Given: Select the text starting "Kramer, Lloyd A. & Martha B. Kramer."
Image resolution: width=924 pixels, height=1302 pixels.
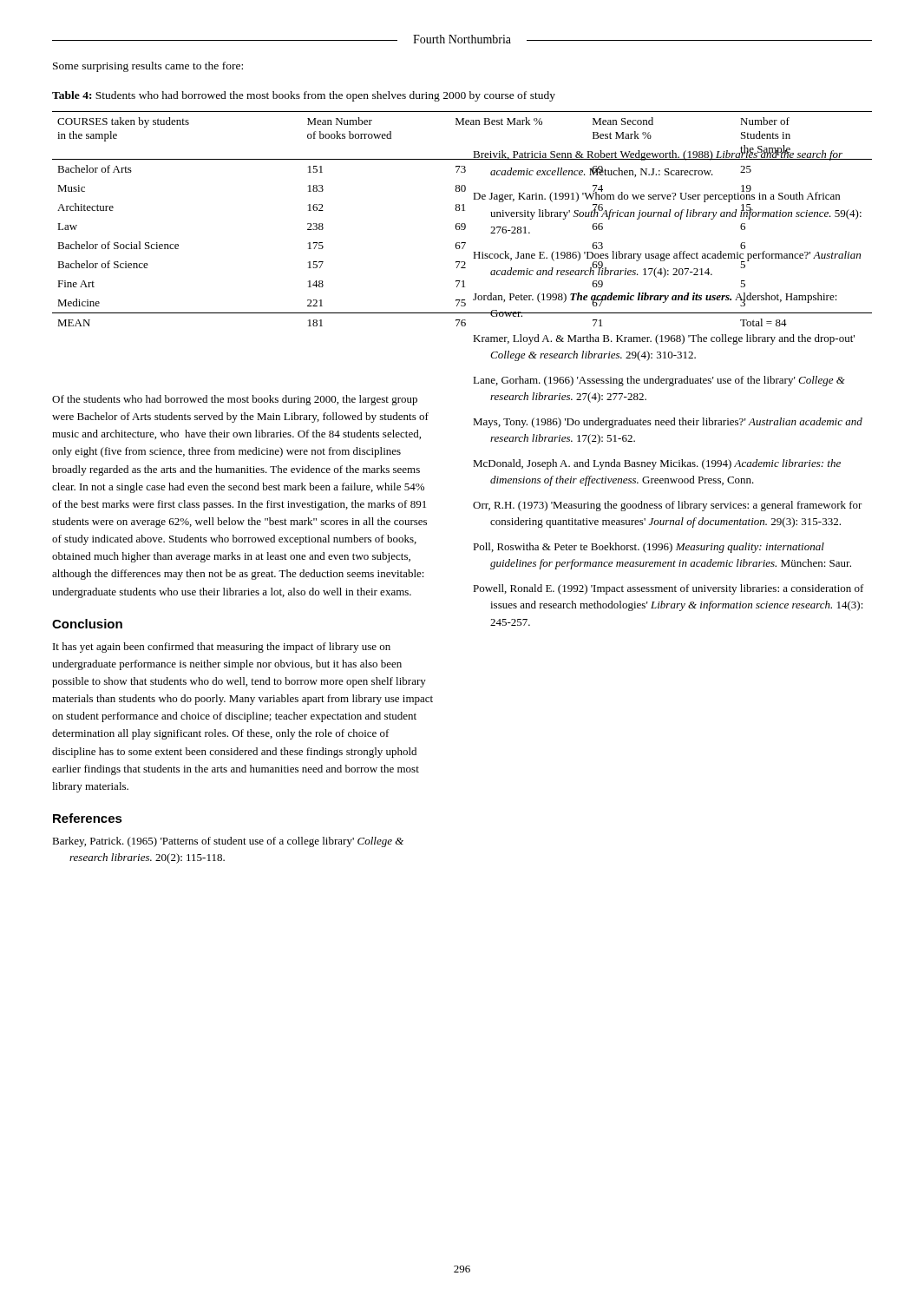Looking at the screenshot, I should point(664,346).
